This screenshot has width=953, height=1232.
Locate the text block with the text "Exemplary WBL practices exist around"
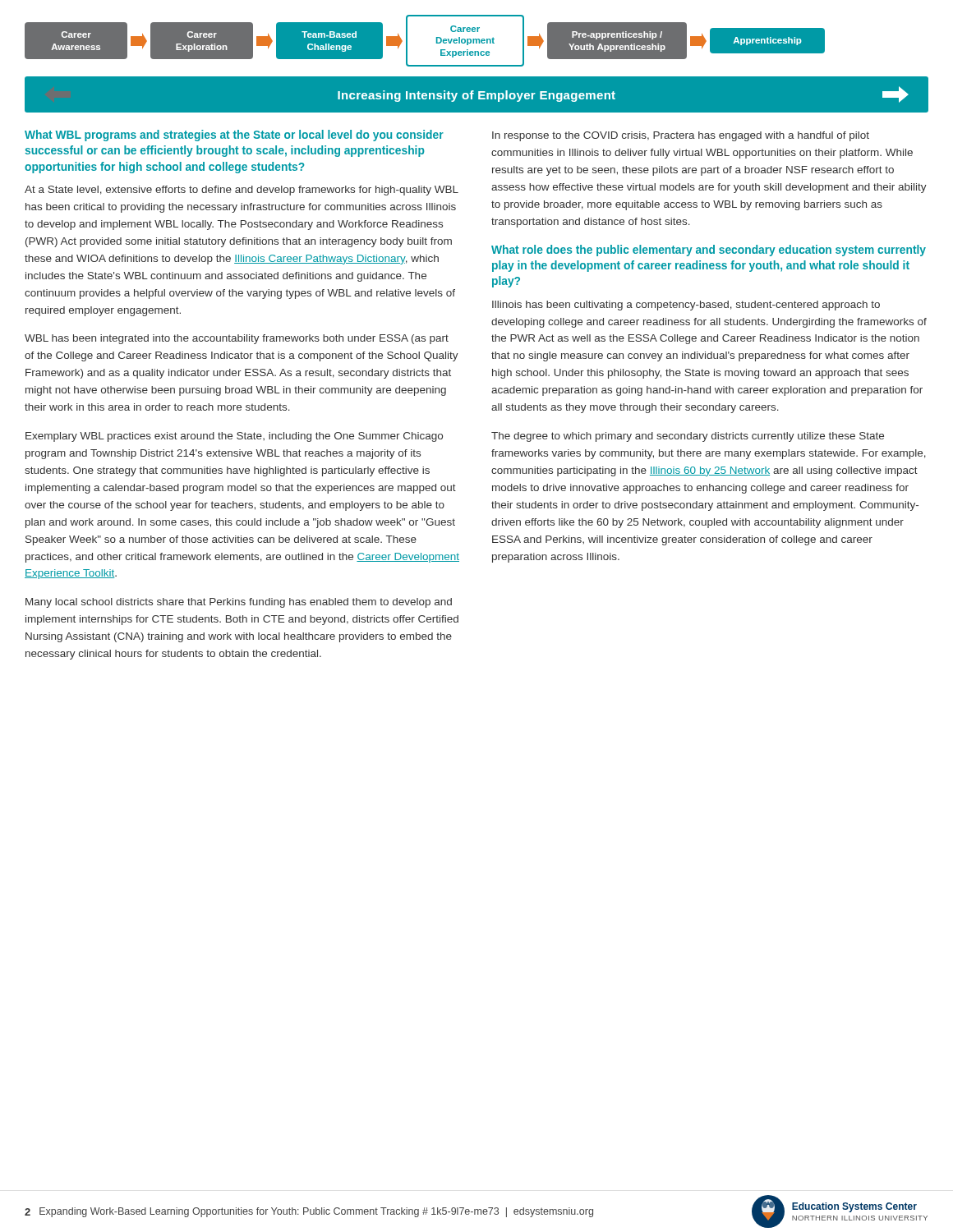point(242,505)
